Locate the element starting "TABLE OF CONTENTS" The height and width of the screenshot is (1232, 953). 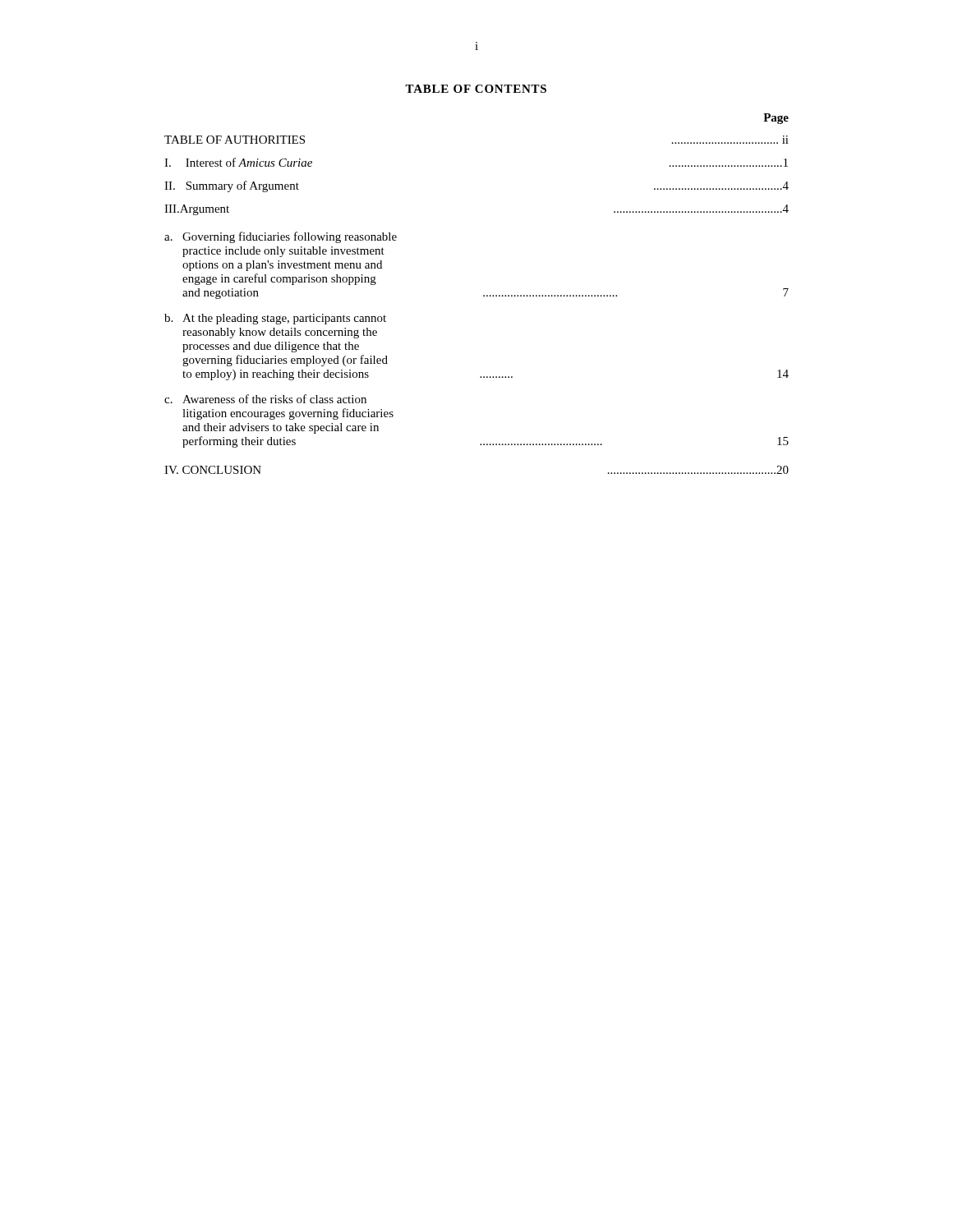pyautogui.click(x=476, y=89)
